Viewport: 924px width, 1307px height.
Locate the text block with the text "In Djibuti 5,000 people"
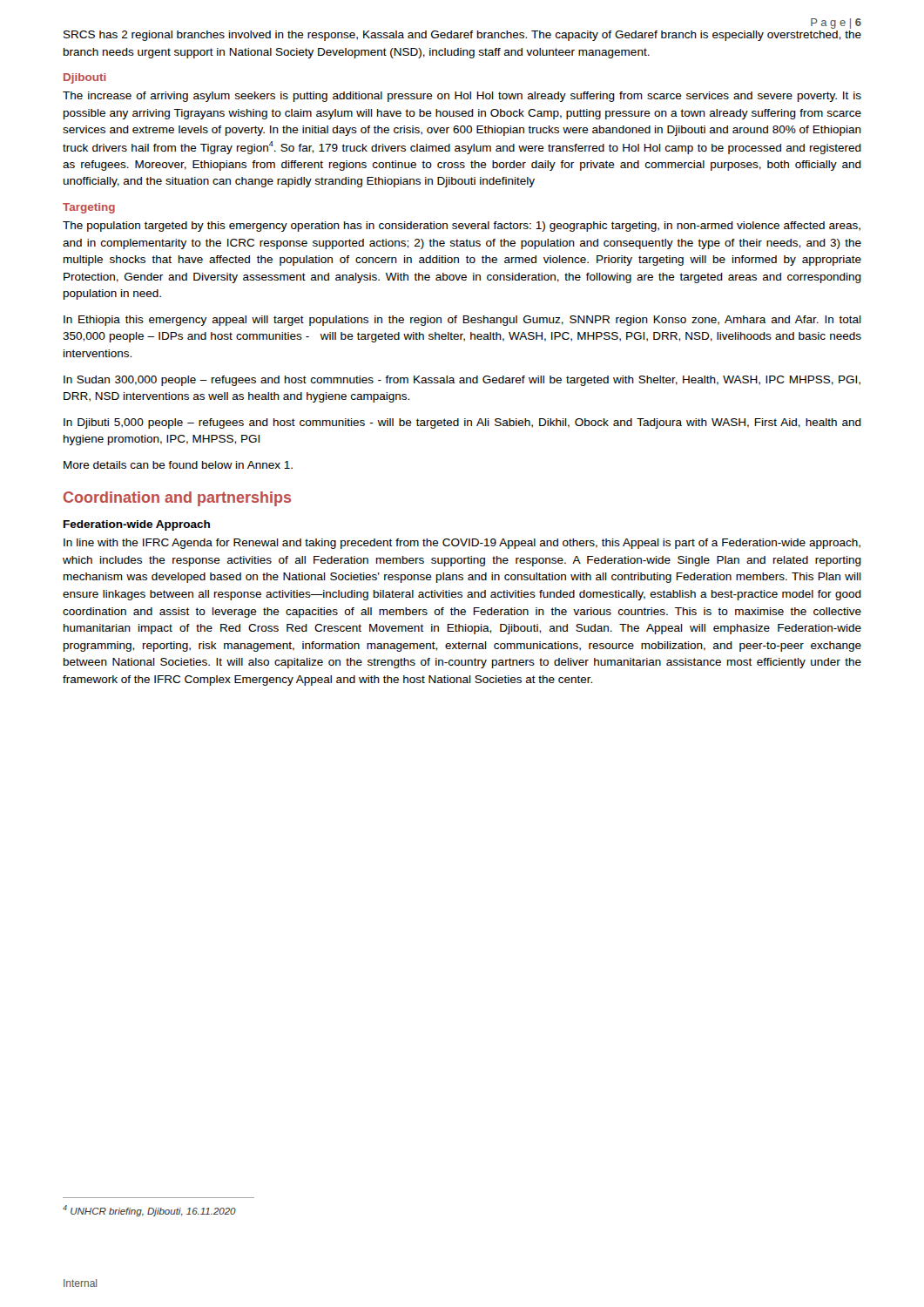pyautogui.click(x=462, y=431)
